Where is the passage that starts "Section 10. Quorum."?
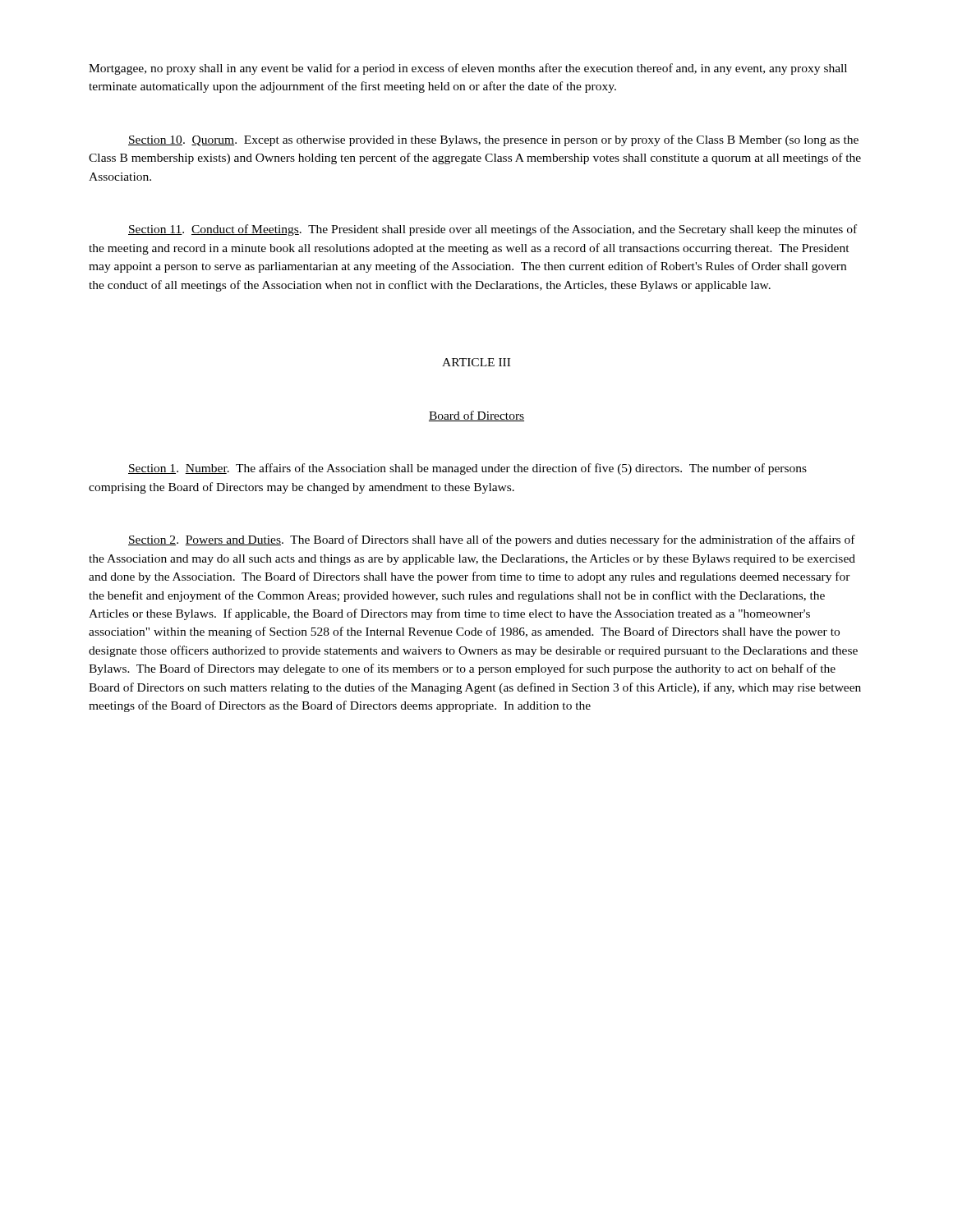 [x=476, y=158]
